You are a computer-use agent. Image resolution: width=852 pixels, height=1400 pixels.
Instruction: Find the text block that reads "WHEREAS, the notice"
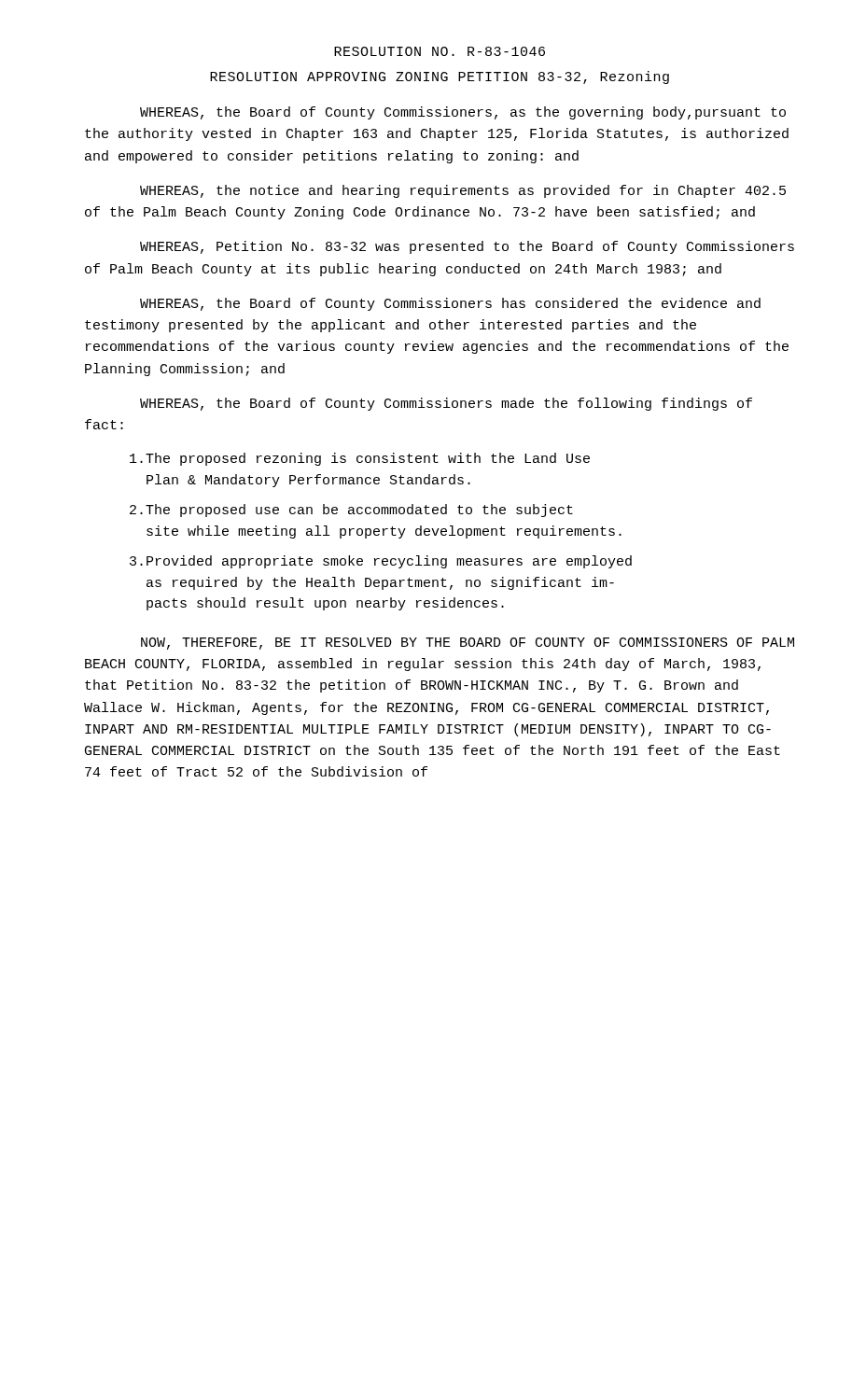point(435,202)
